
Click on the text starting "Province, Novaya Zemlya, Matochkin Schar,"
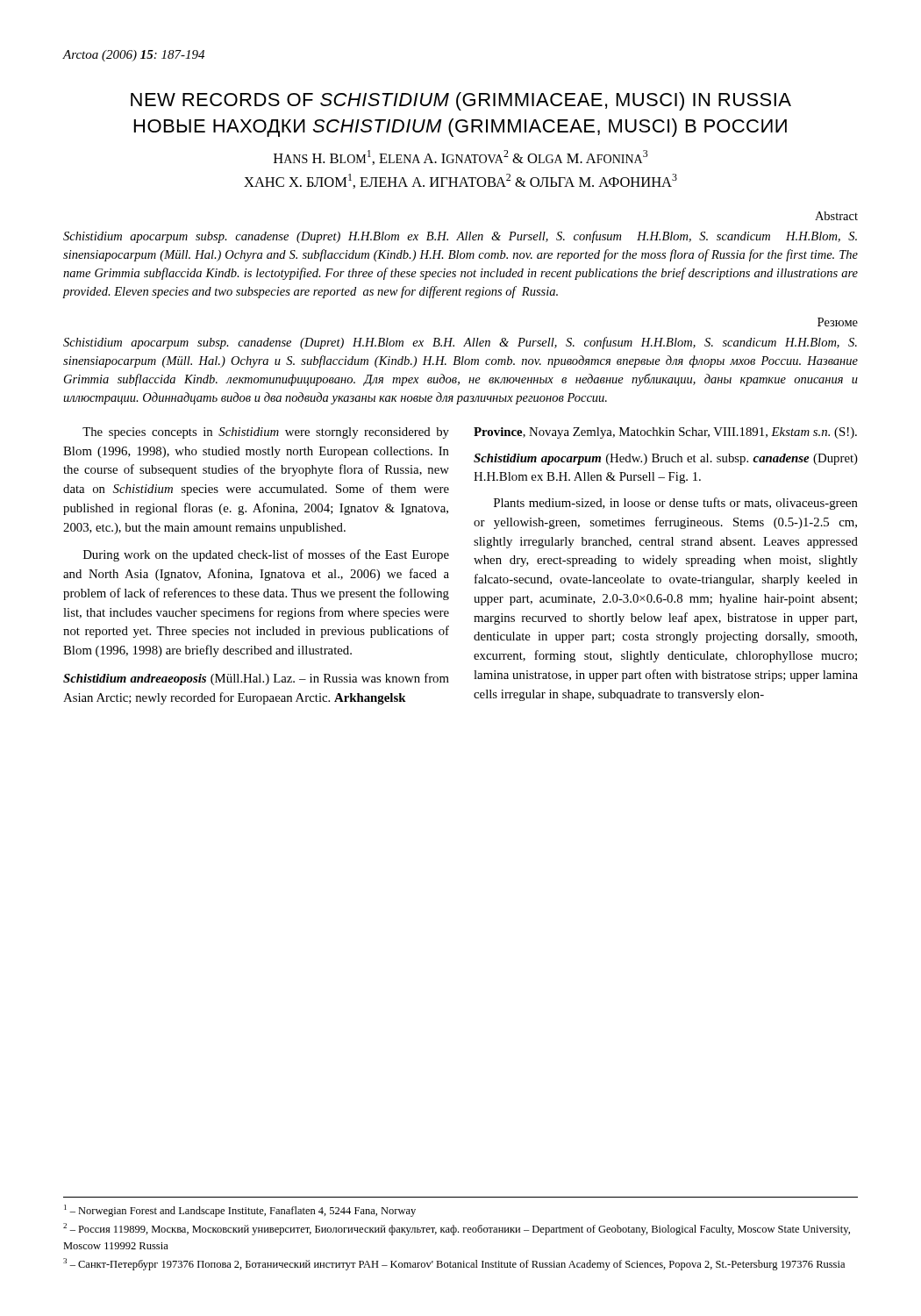666,563
